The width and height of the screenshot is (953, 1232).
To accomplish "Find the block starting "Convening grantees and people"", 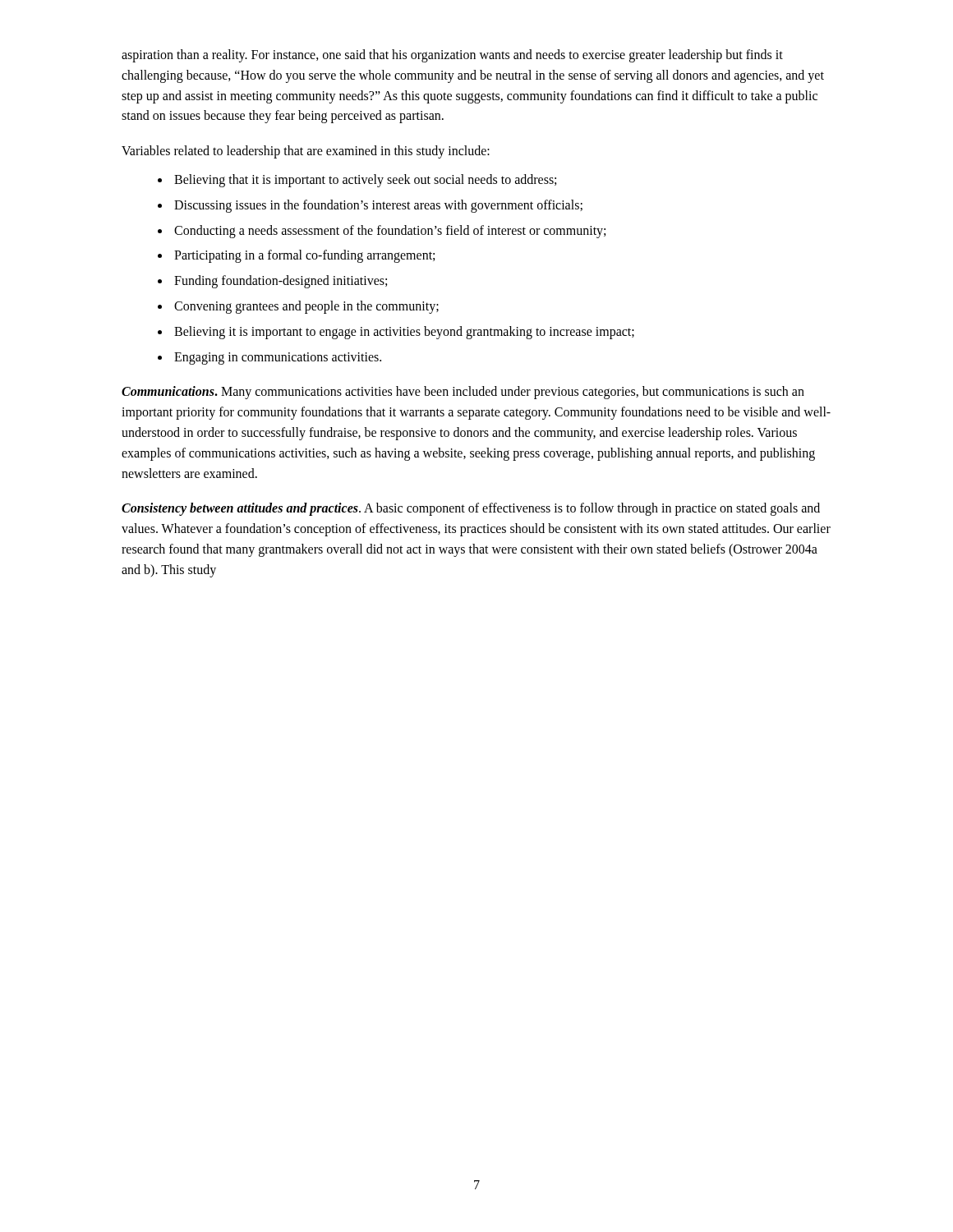I will click(306, 307).
